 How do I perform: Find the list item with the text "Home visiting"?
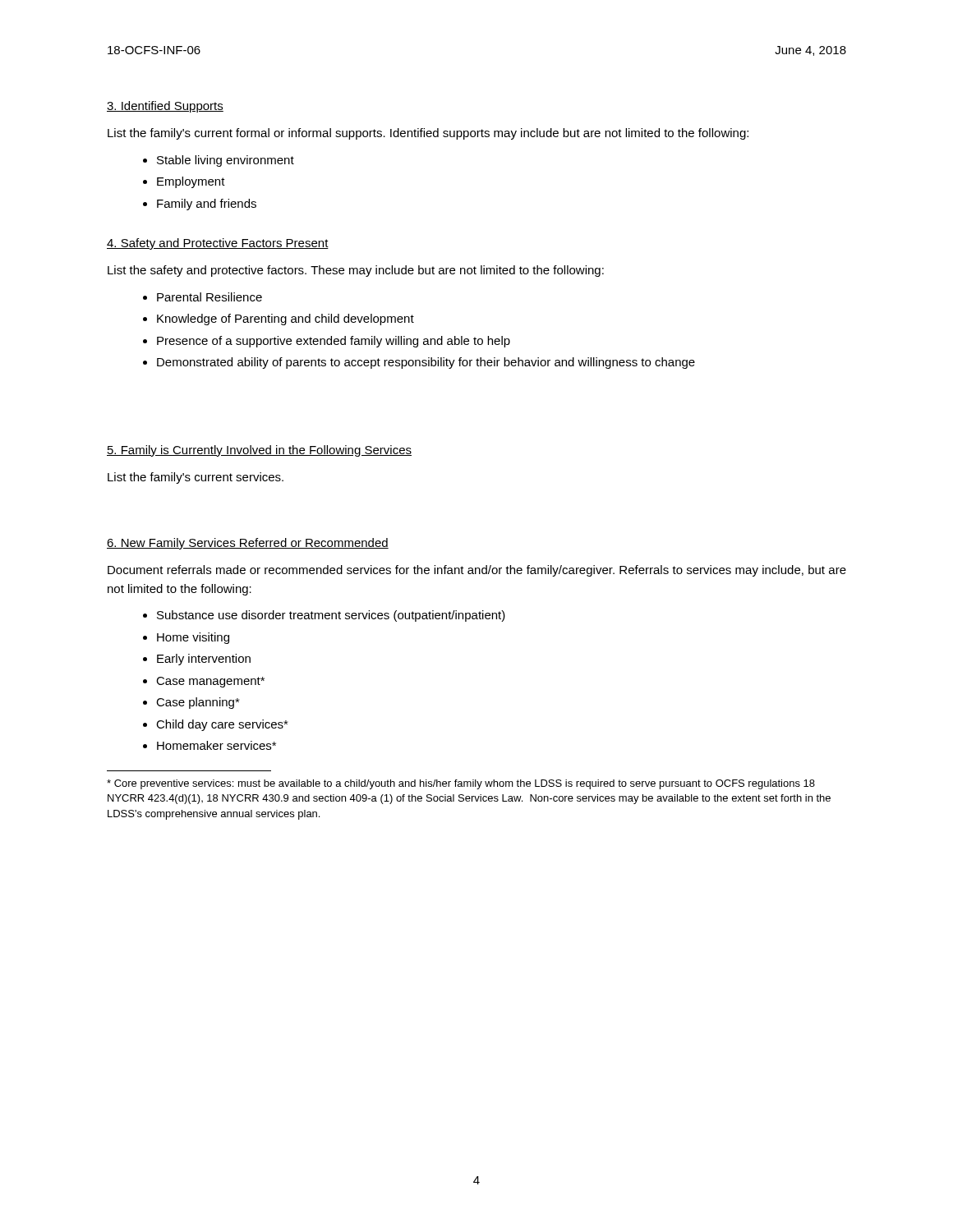193,637
